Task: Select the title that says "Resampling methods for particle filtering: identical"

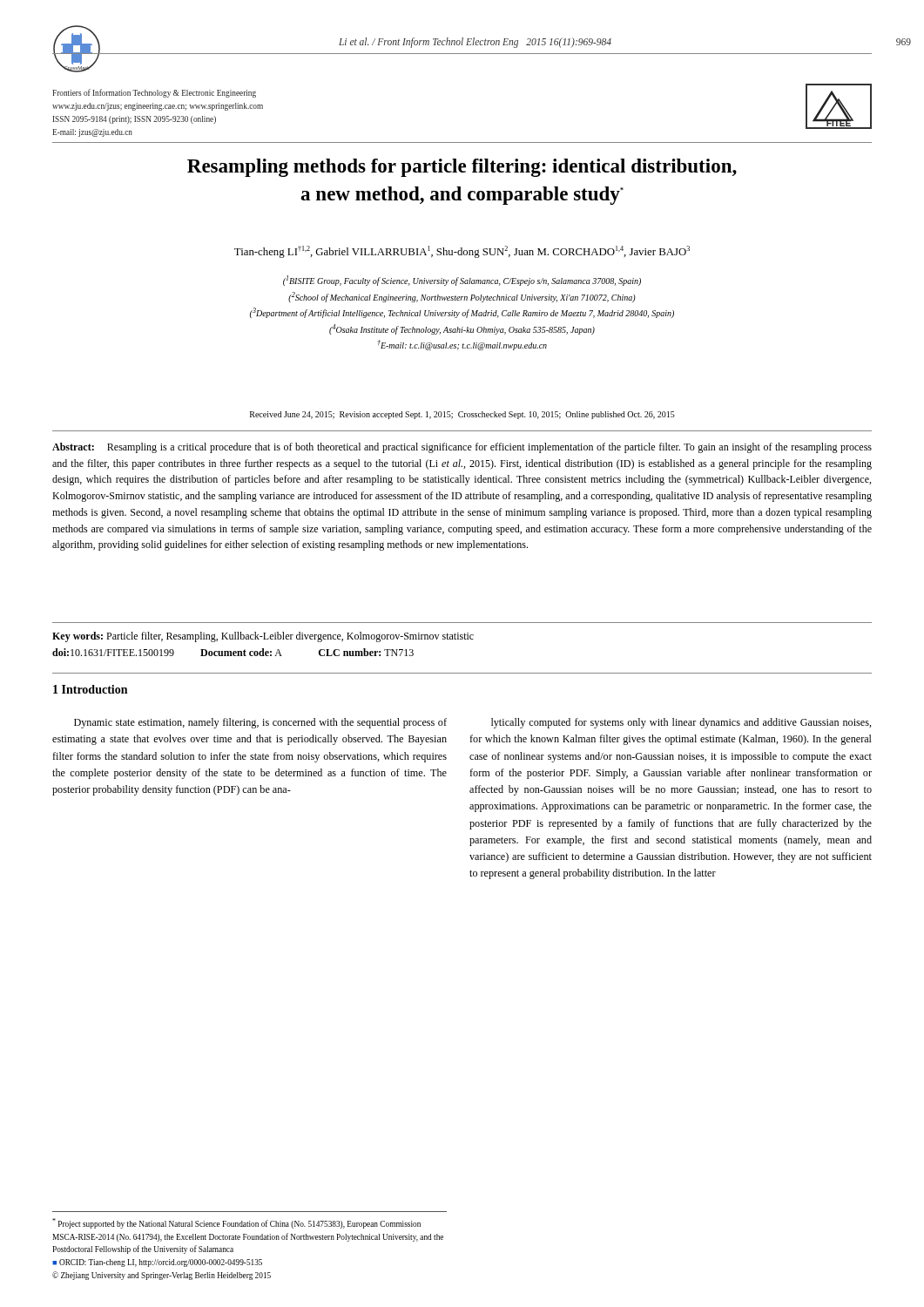Action: coord(462,180)
